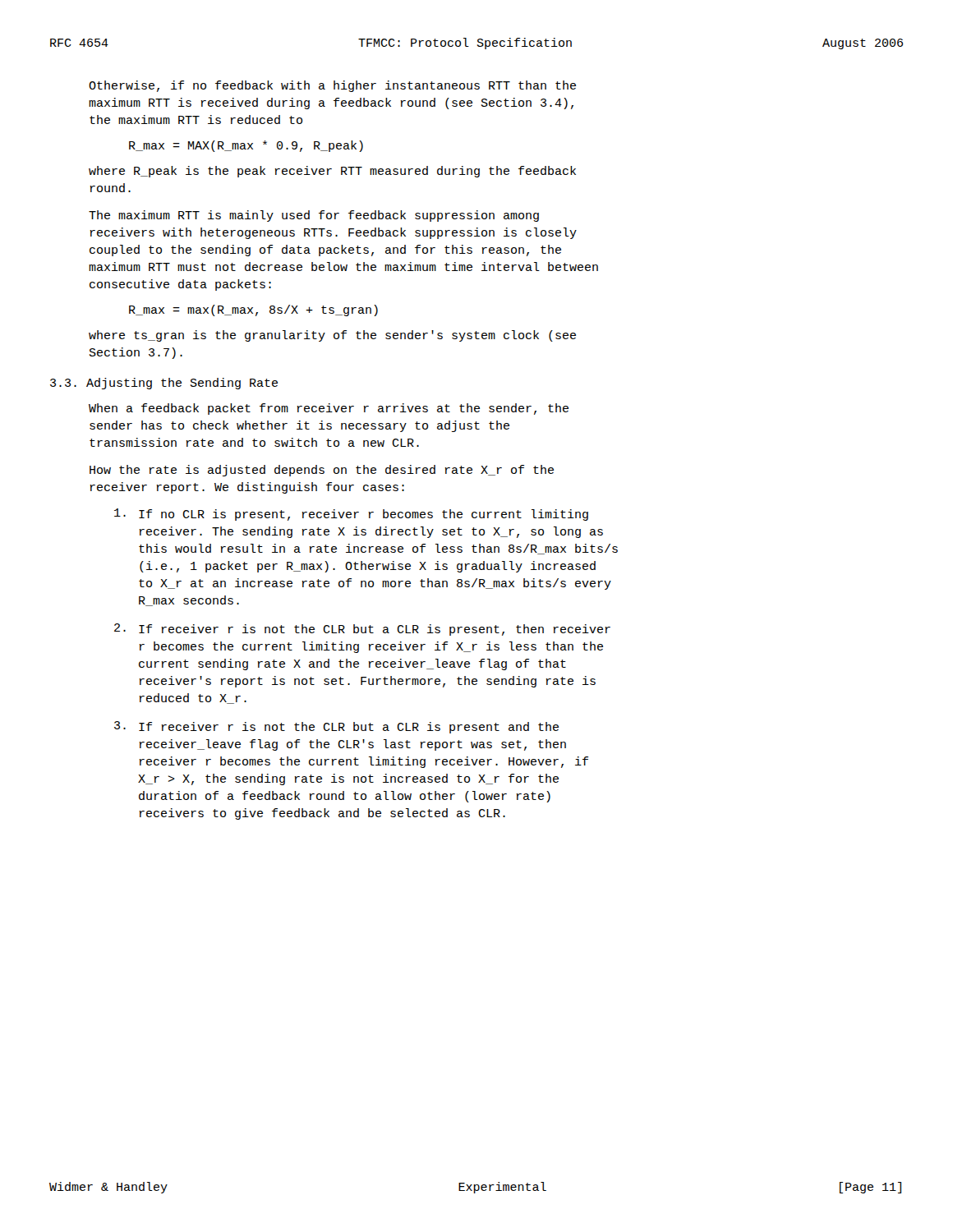Click the passage that begins "2. If receiver r is not the CLR"
This screenshot has width=953, height=1232.
(x=496, y=665)
